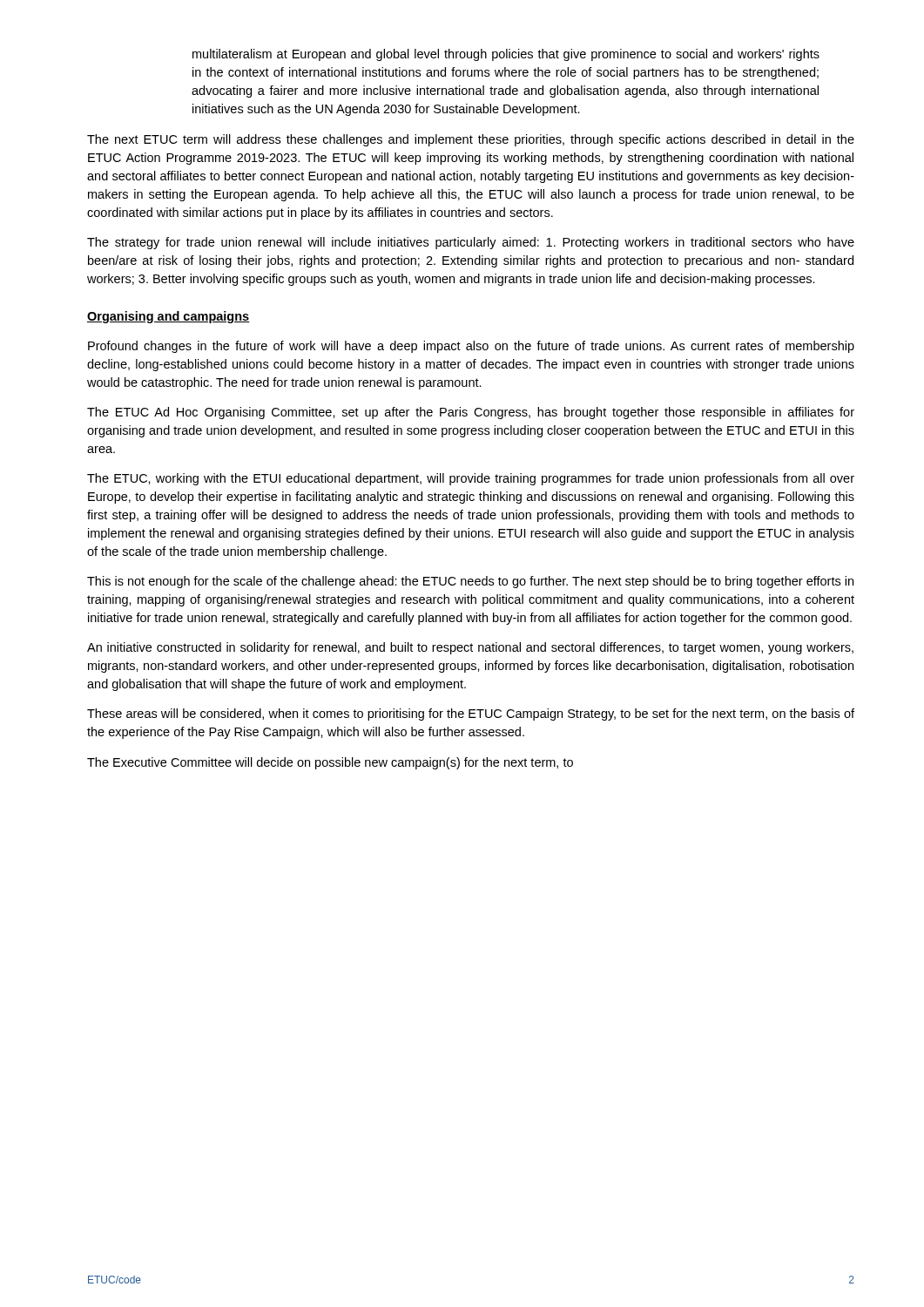
Task: Point to the block starting "The strategy for trade union renewal will include"
Action: point(471,261)
